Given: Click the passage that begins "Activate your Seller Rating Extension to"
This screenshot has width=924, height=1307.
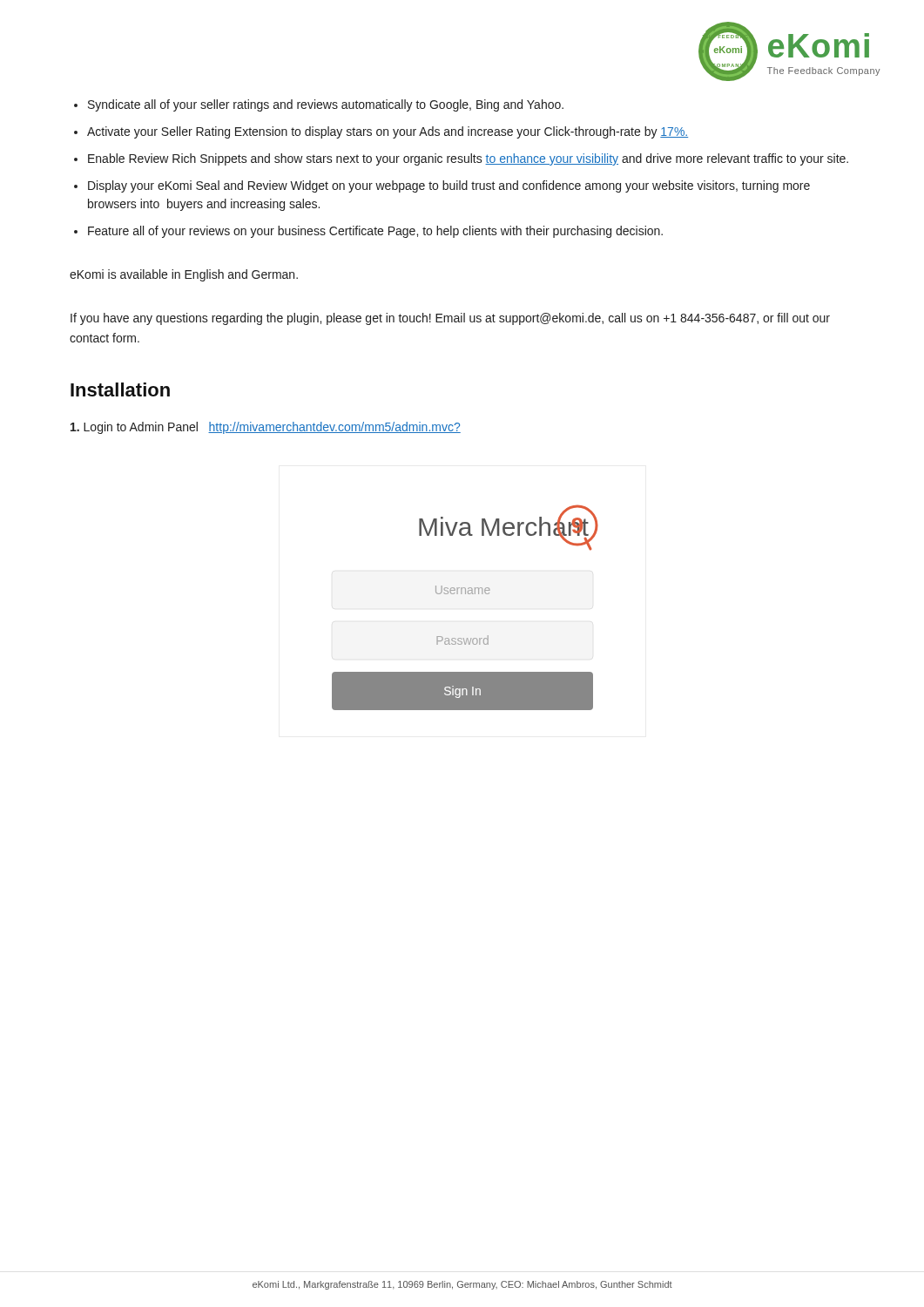Looking at the screenshot, I should click(388, 132).
